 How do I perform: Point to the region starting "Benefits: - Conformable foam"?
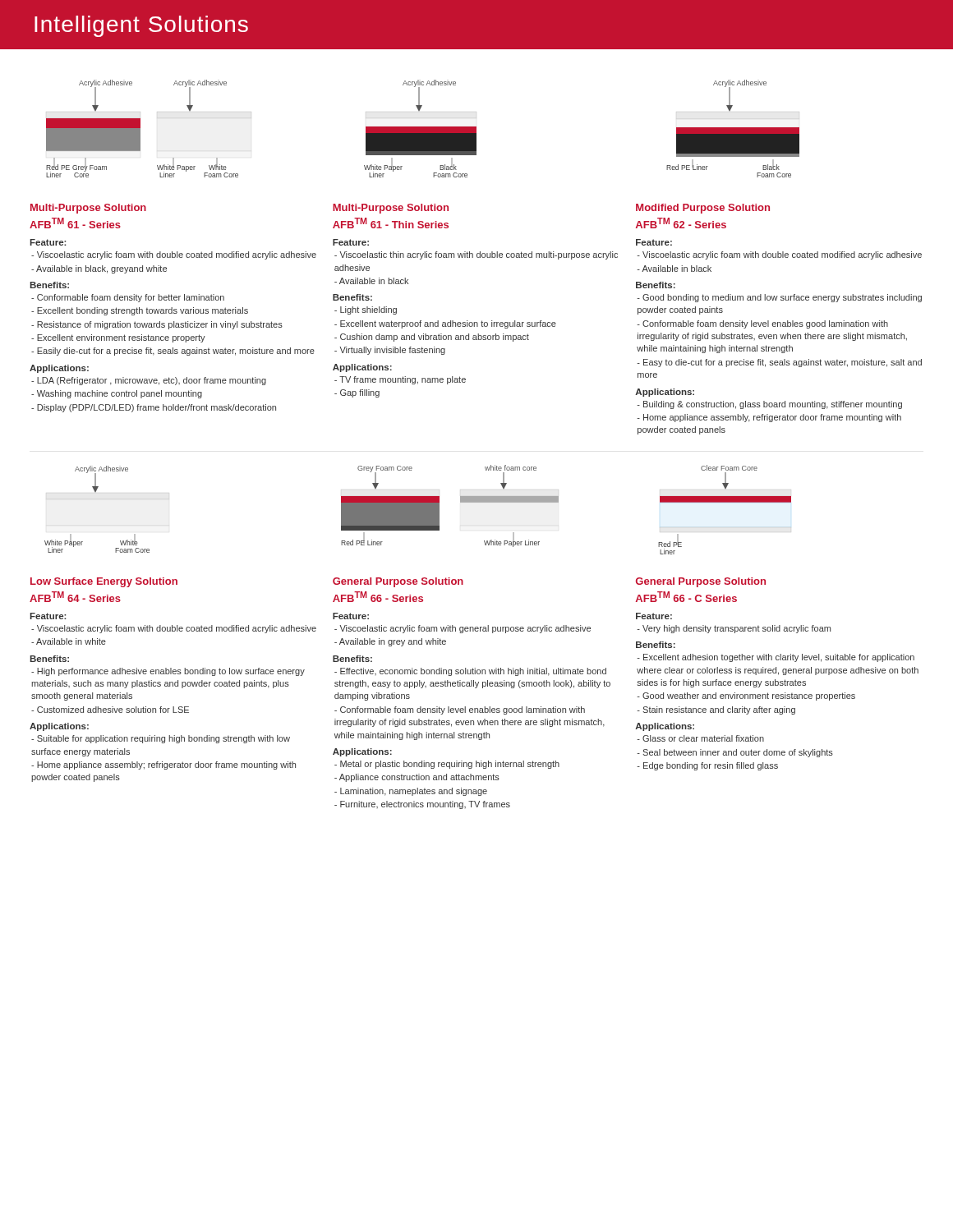174,319
